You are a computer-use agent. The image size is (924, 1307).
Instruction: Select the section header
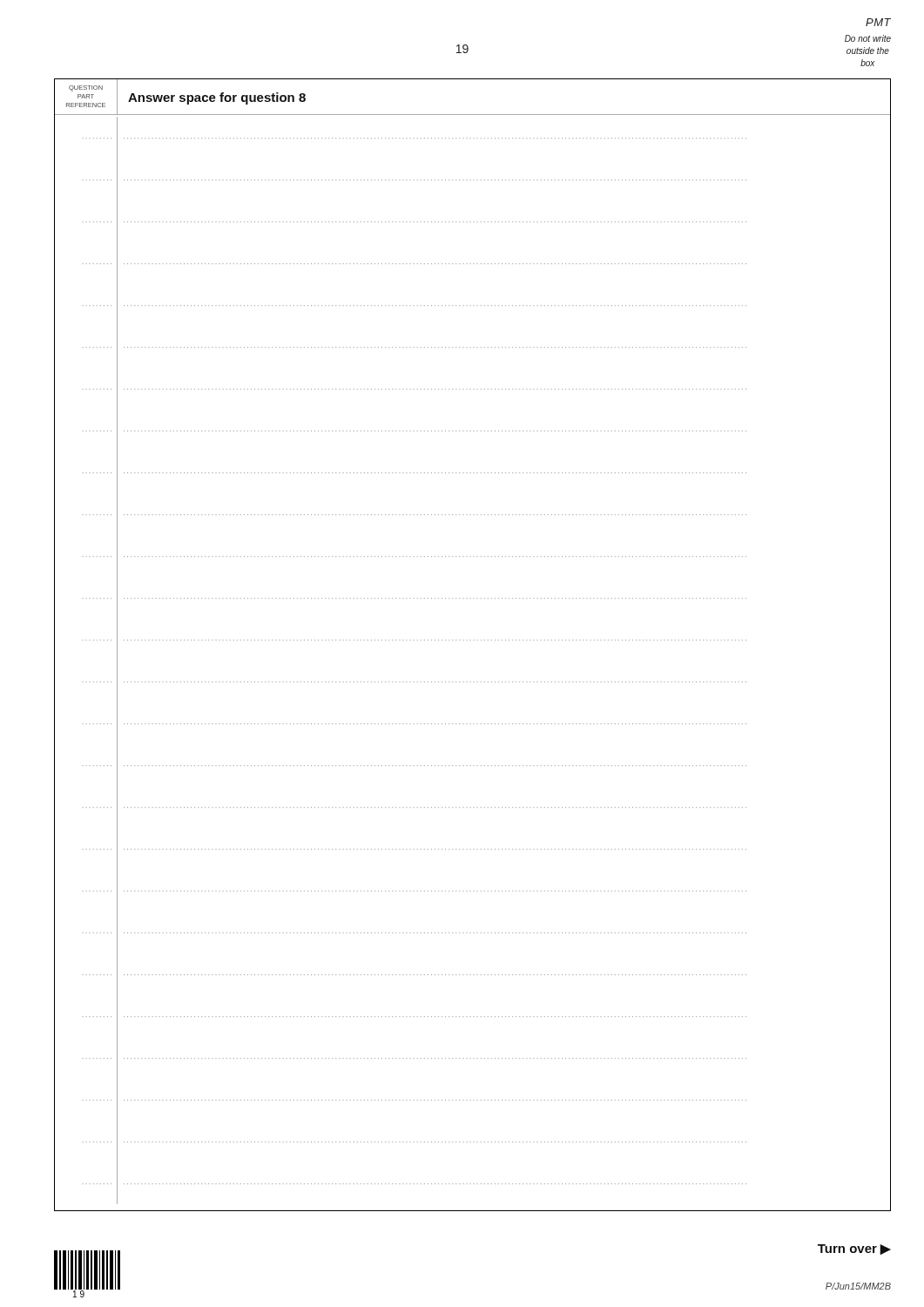pyautogui.click(x=217, y=97)
